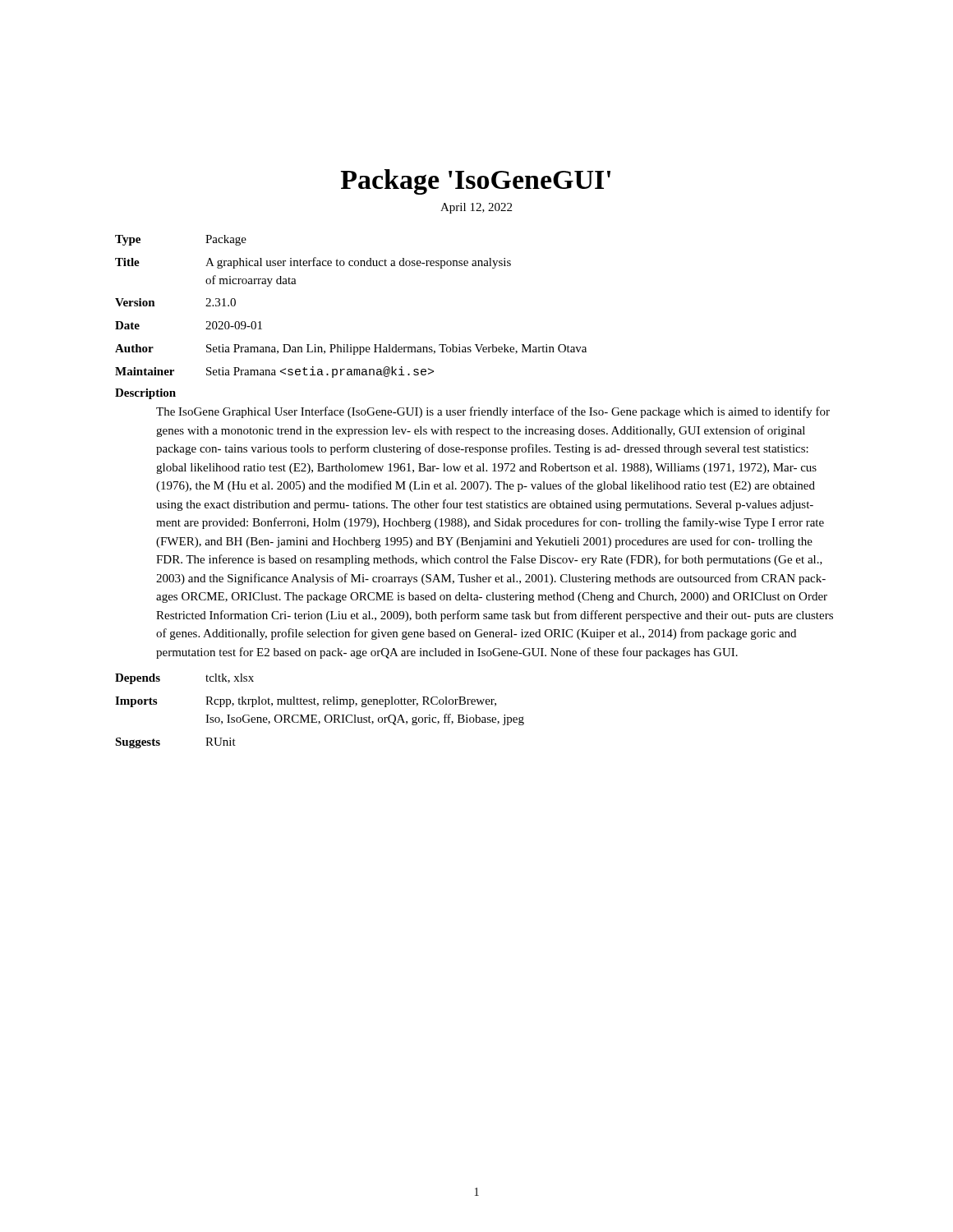Find the block on this page that starts "Title A graphical user interface to conduct a"

click(476, 271)
